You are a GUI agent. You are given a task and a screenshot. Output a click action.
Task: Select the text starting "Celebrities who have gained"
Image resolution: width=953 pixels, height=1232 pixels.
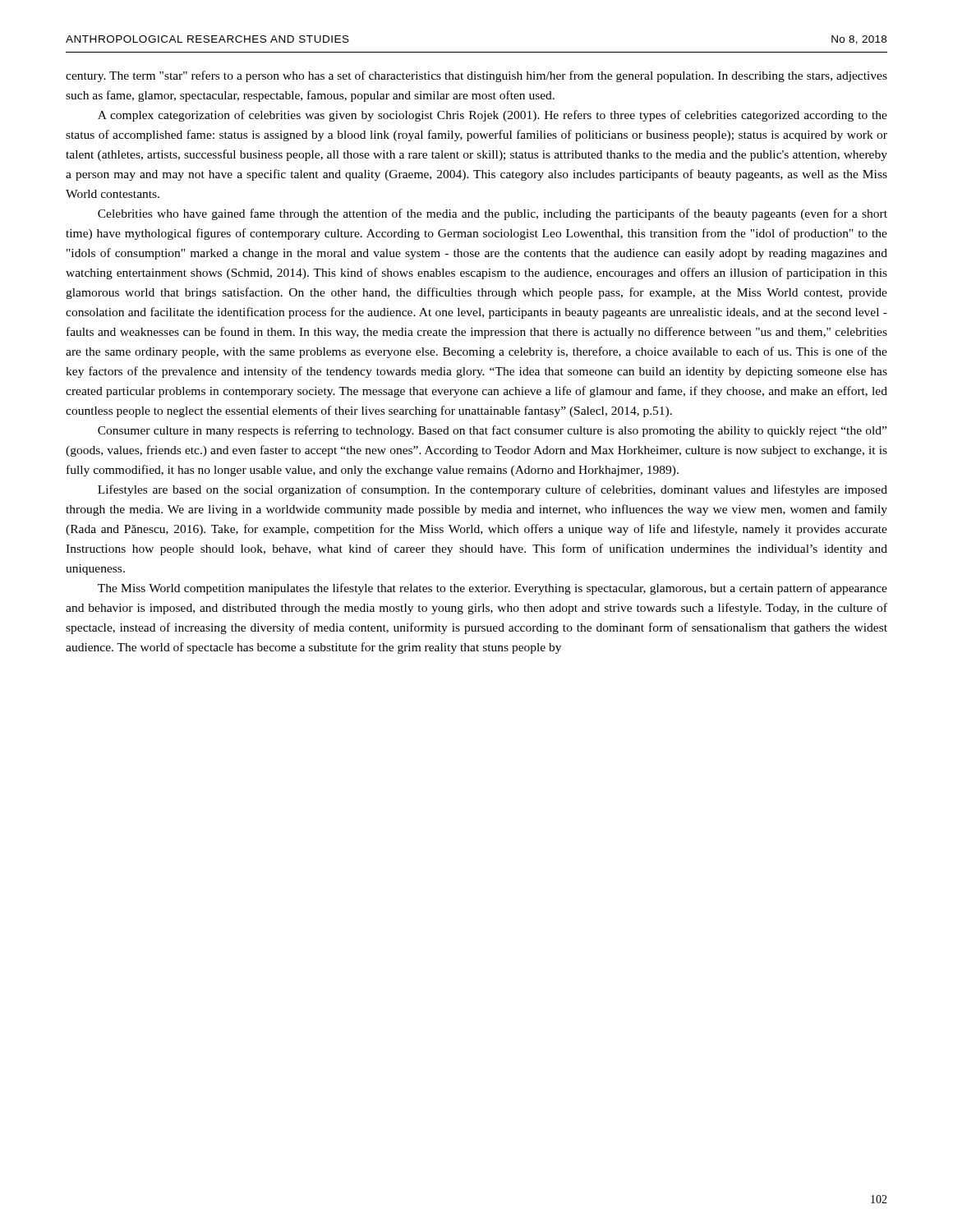[x=476, y=312]
